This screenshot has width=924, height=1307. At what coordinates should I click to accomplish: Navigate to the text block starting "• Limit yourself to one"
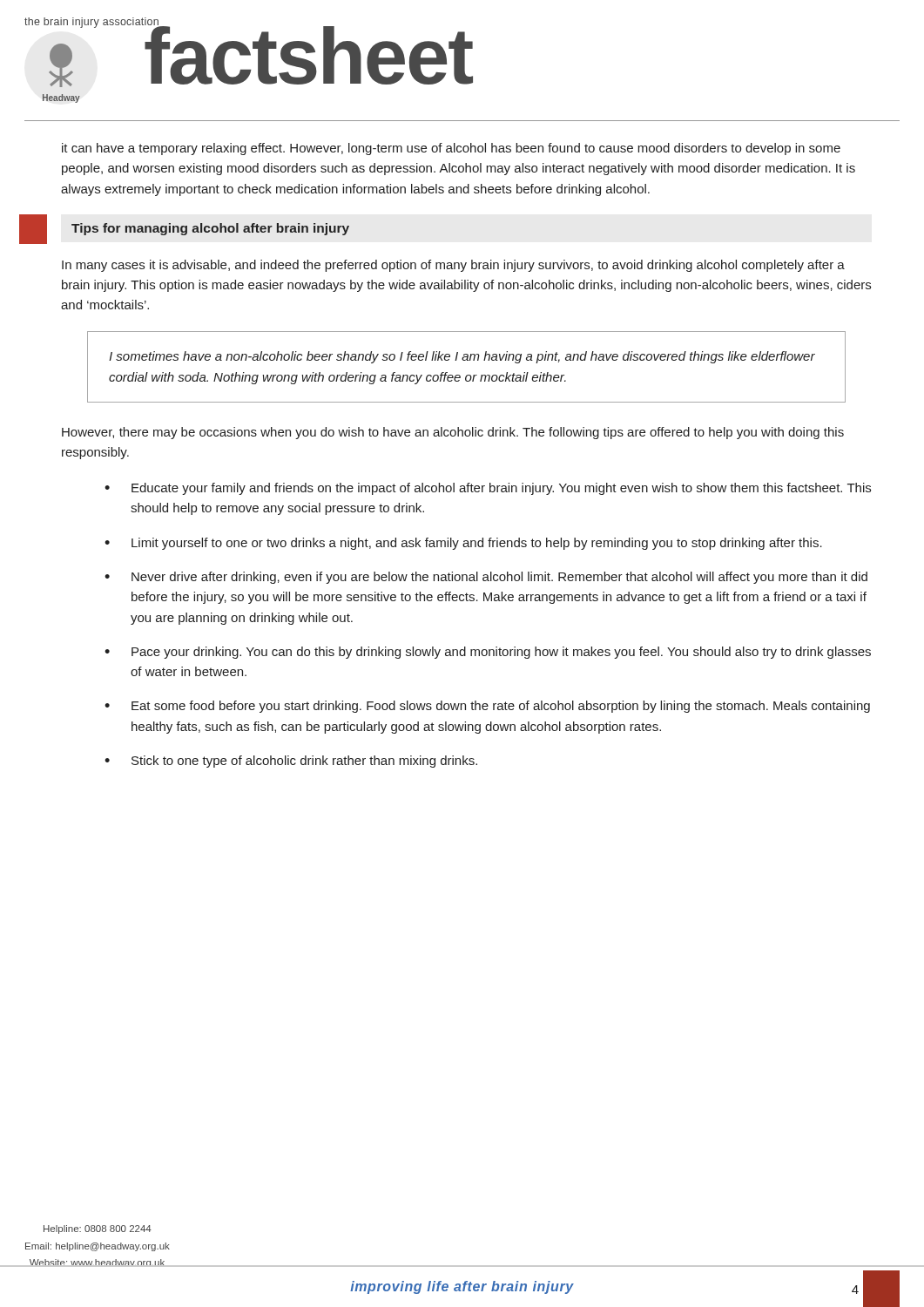[488, 542]
